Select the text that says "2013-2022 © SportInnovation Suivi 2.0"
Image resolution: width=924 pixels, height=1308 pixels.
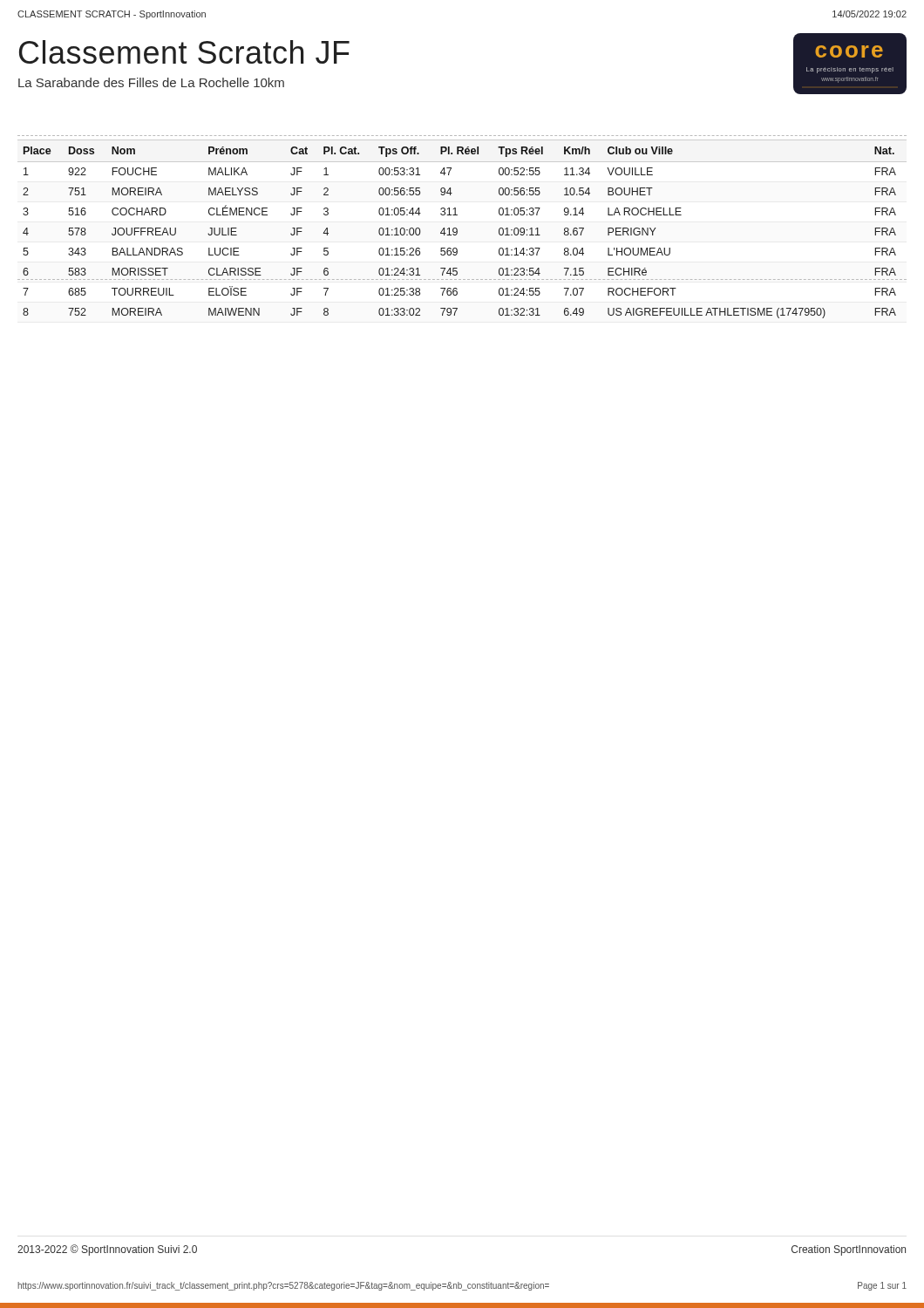click(x=107, y=1250)
